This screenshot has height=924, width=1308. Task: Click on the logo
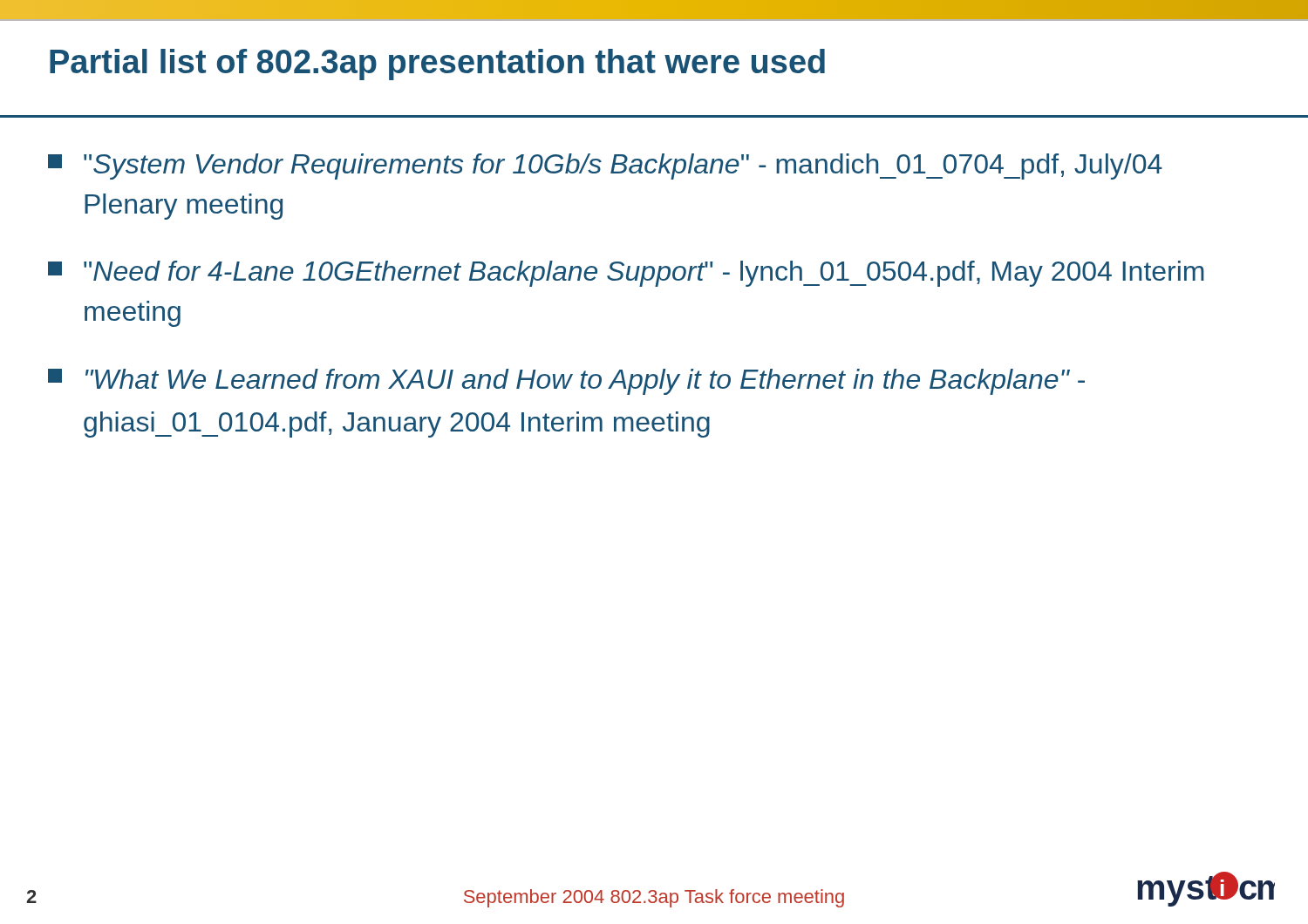[x=1205, y=889]
